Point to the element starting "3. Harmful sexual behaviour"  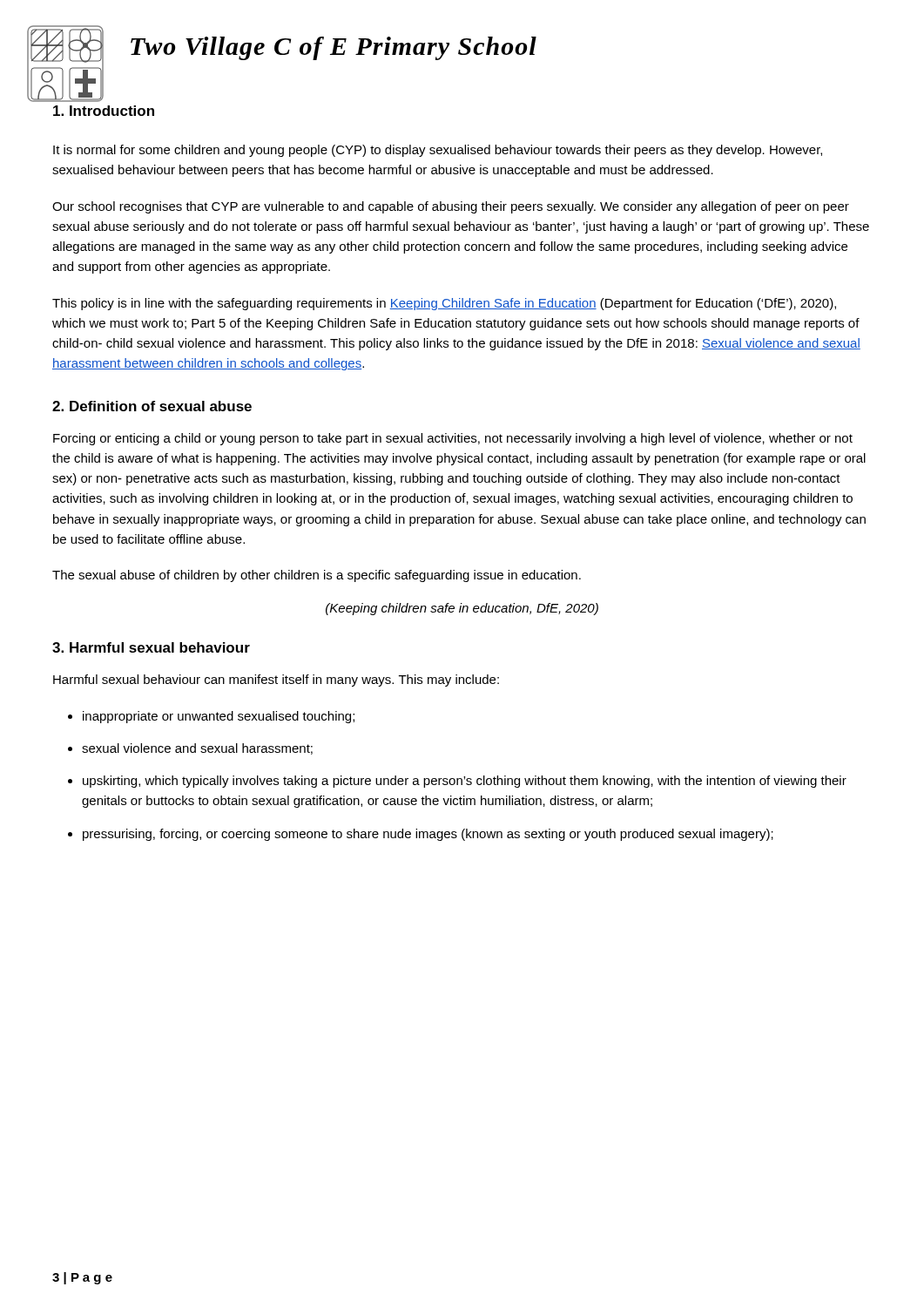(151, 648)
